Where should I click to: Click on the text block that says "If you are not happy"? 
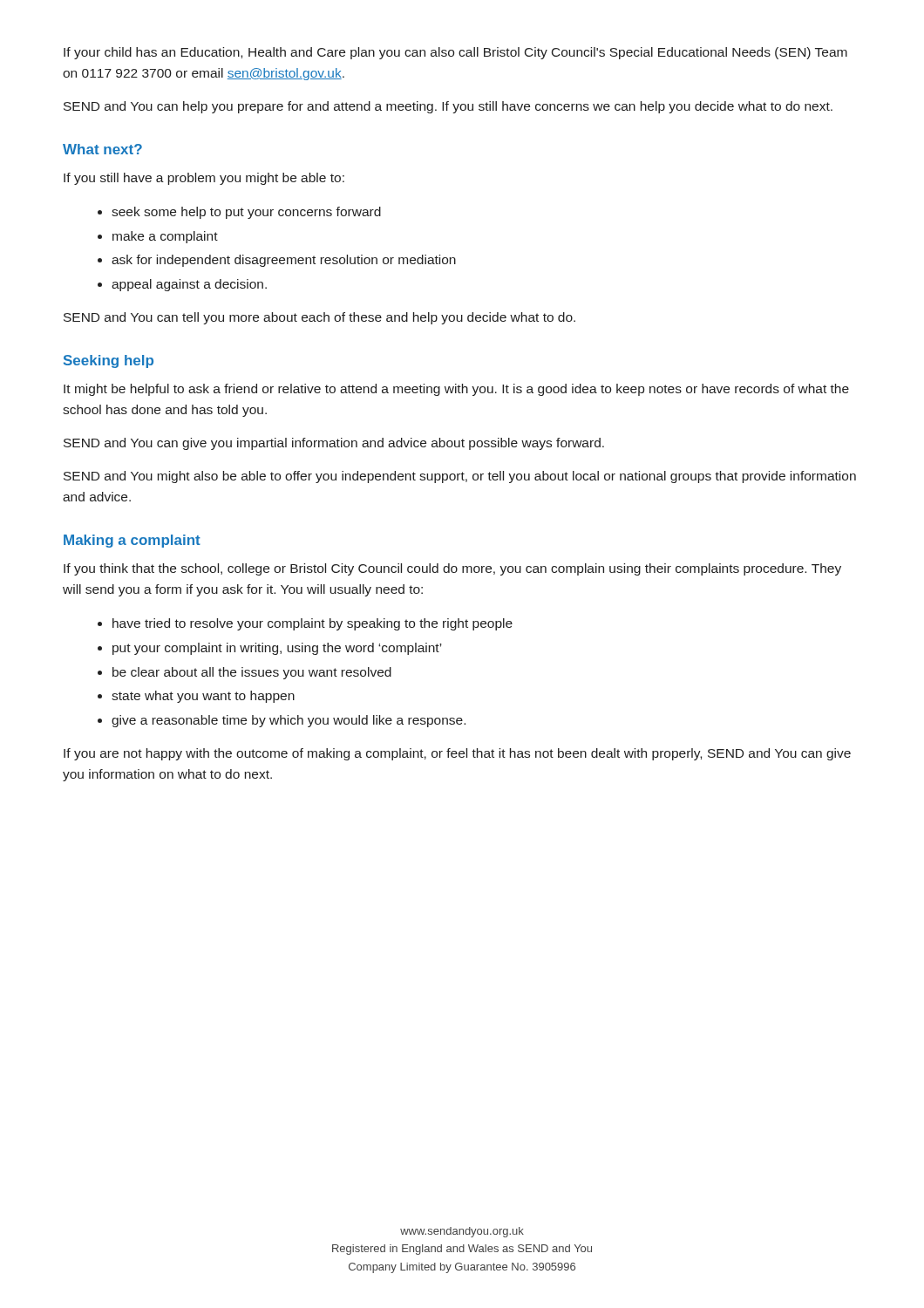[457, 764]
